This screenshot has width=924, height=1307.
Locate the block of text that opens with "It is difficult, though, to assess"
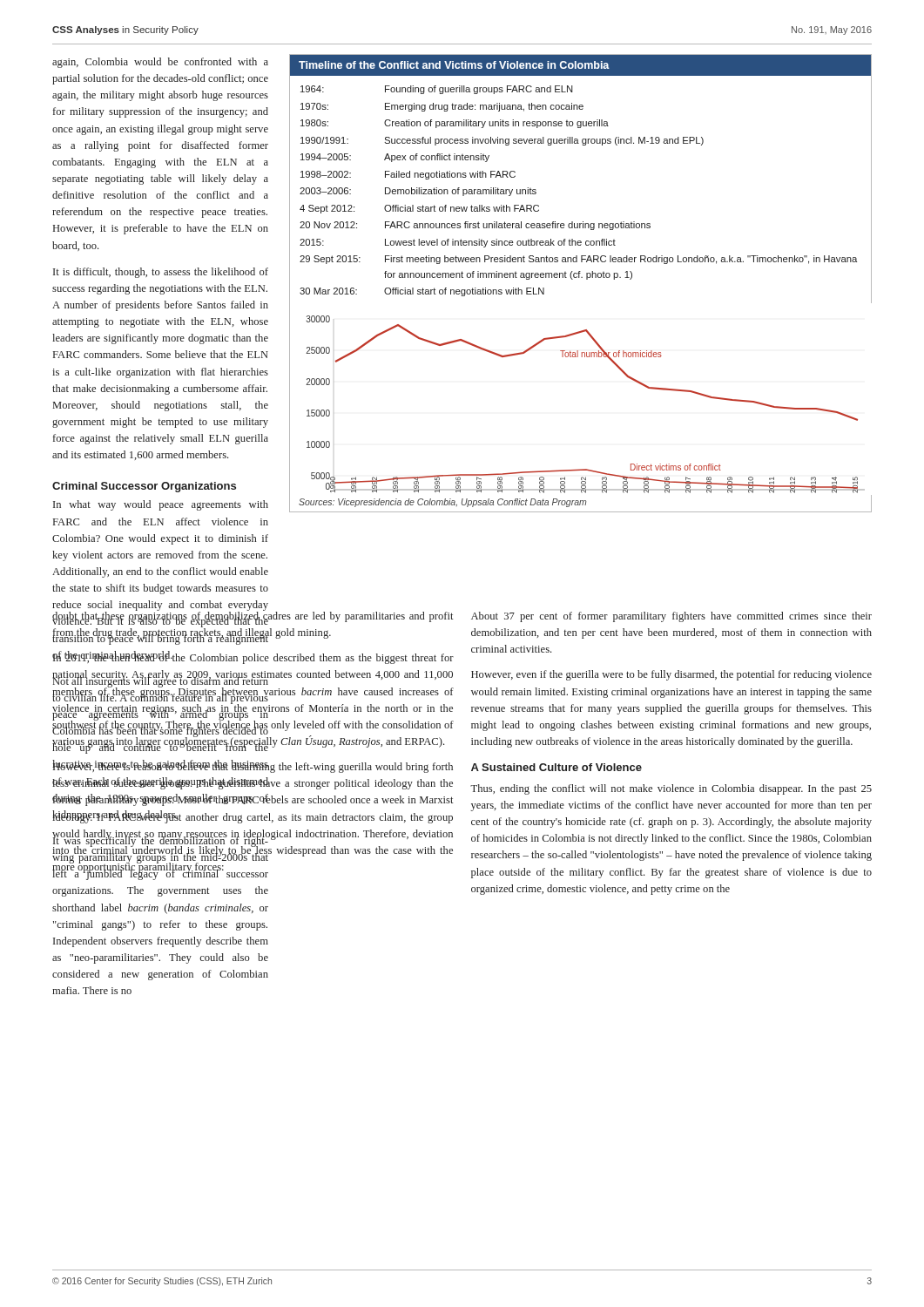point(160,363)
